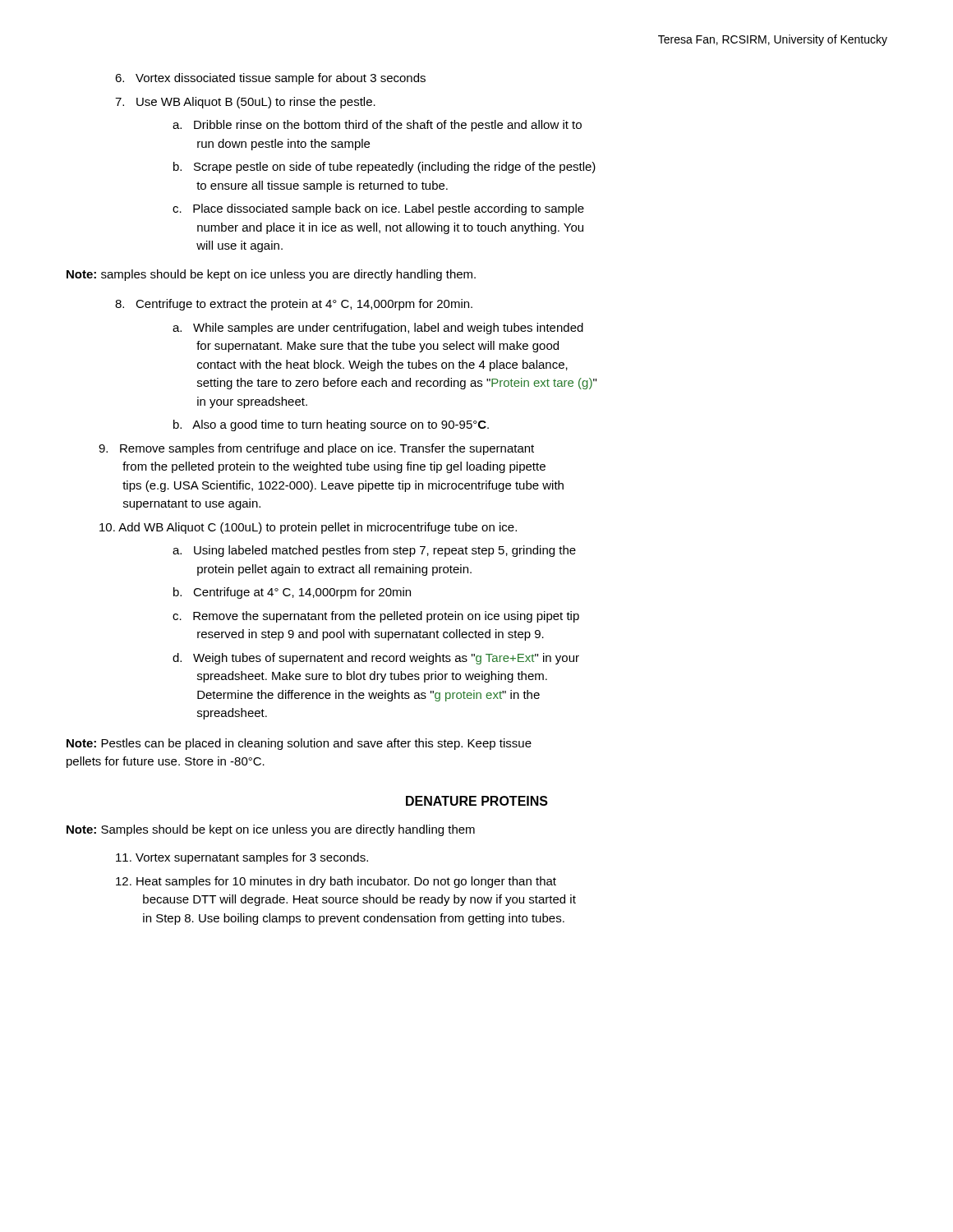Locate the text block that says "Note: Samples should be kept"

(271, 829)
